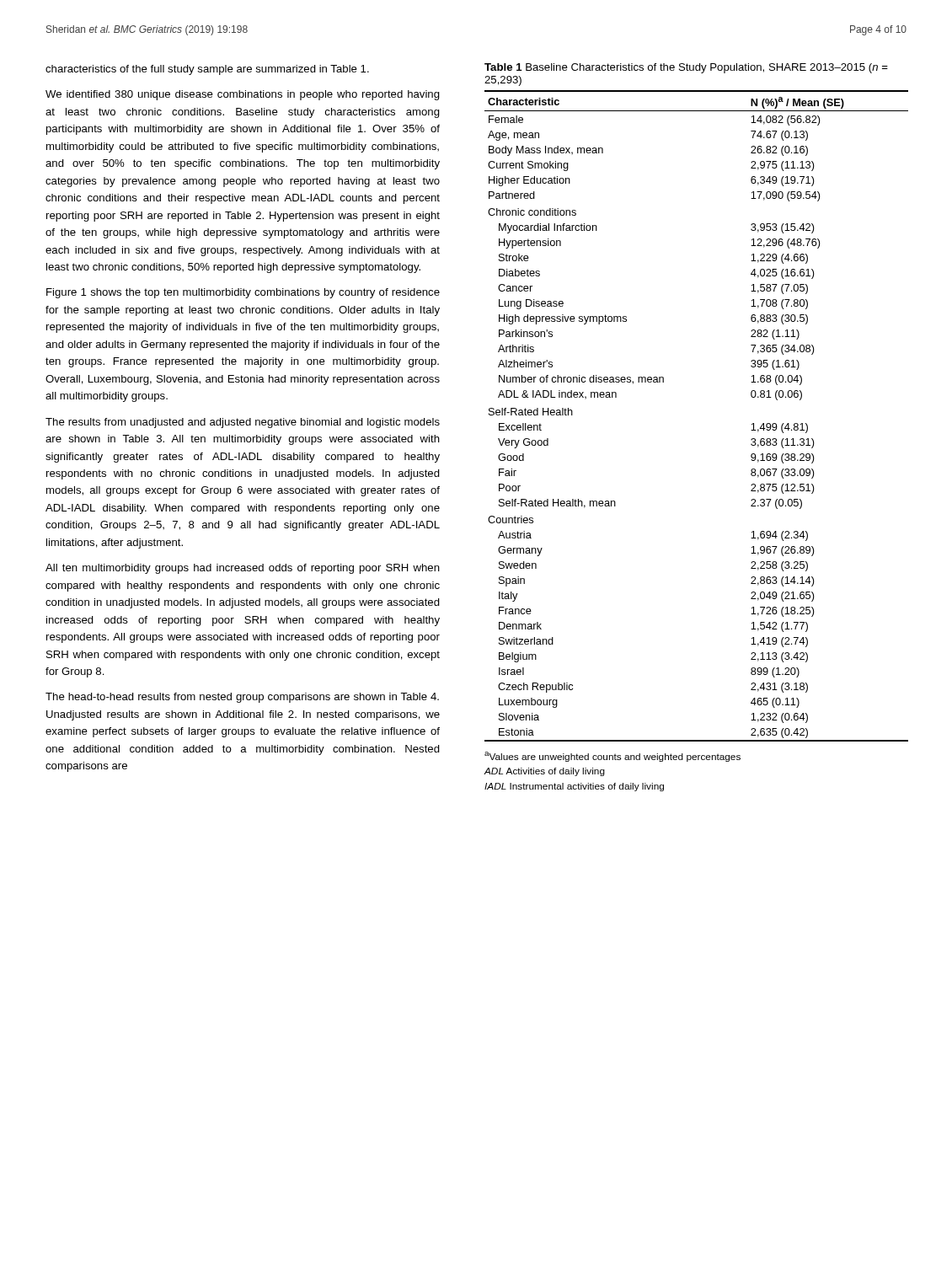
Task: Find the text block with the text "All ten multimorbidity groups had"
Action: click(243, 619)
